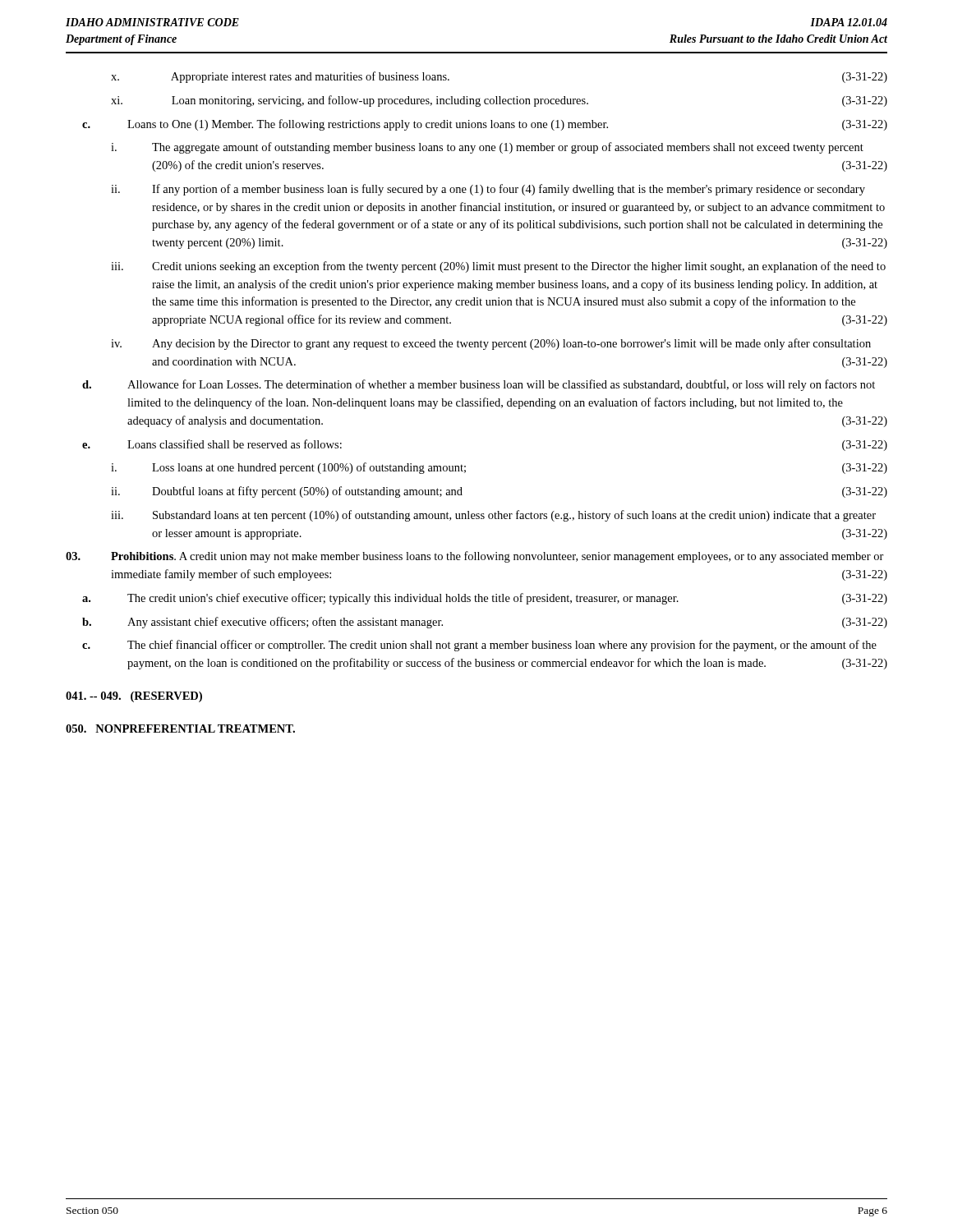Image resolution: width=953 pixels, height=1232 pixels.
Task: Select the section header that reads "050. NONPREFERENTIAL TREATMENT."
Action: [181, 728]
